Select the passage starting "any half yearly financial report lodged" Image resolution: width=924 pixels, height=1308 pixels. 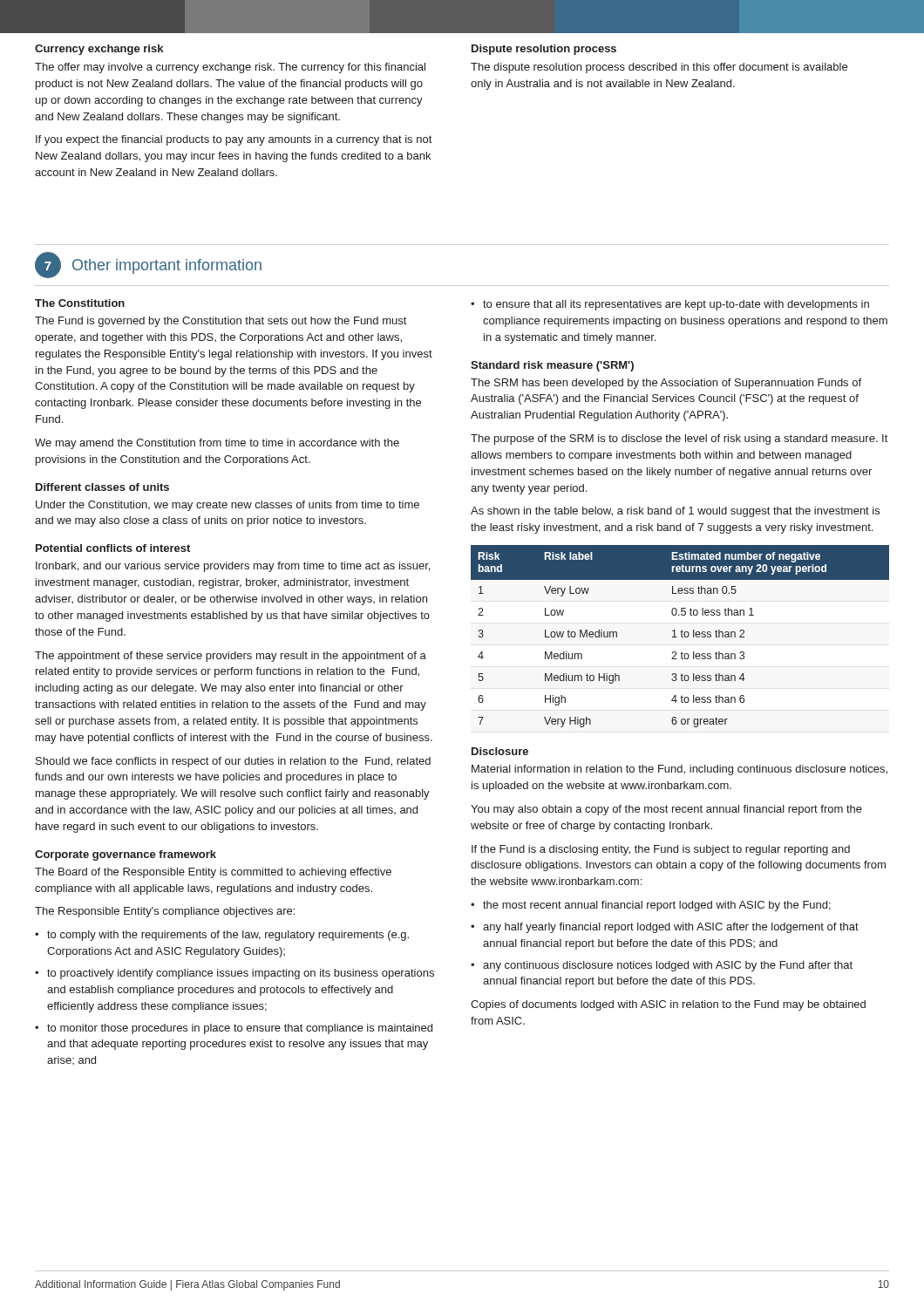[671, 935]
